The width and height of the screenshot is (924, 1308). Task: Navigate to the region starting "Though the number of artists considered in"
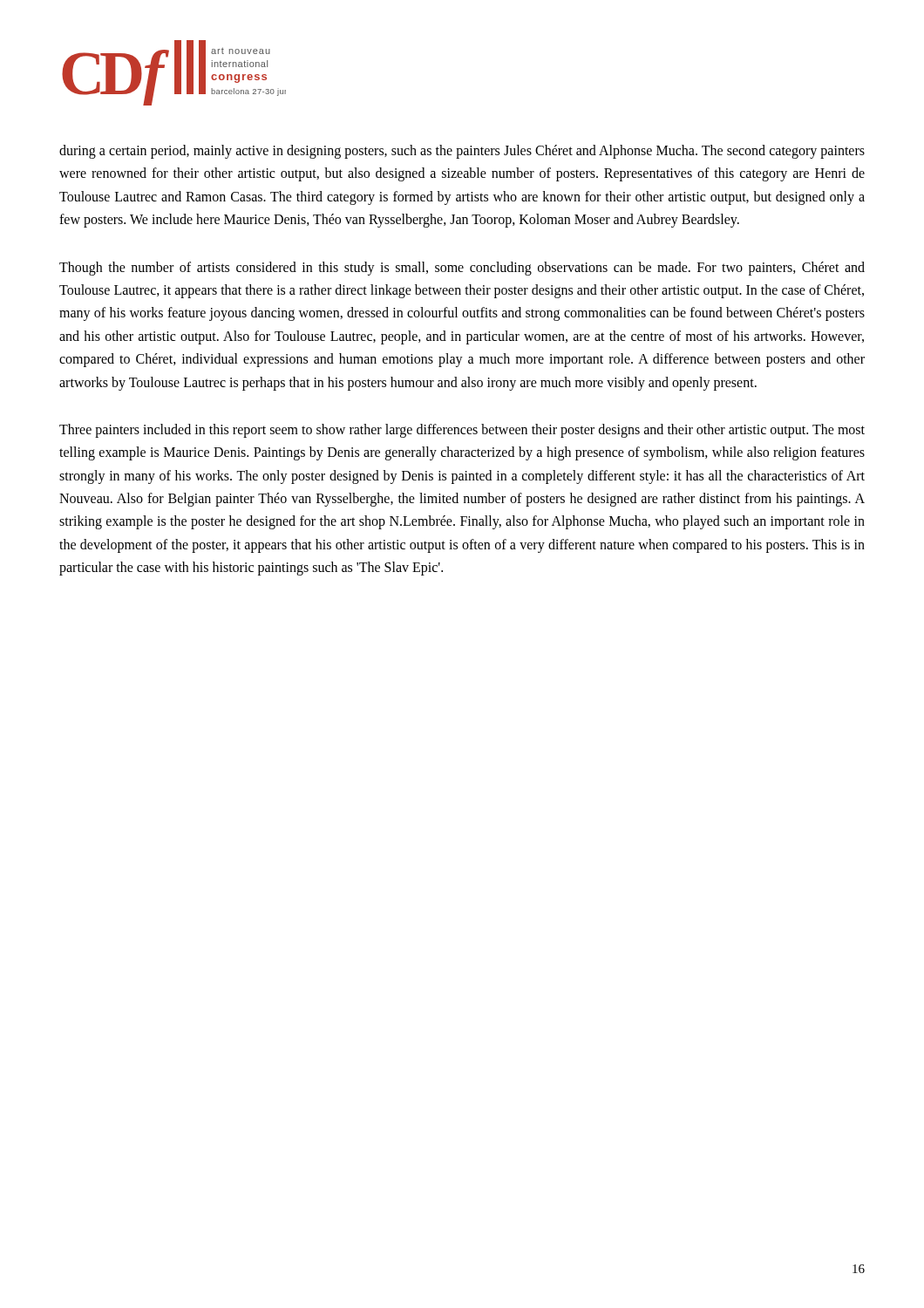(462, 325)
